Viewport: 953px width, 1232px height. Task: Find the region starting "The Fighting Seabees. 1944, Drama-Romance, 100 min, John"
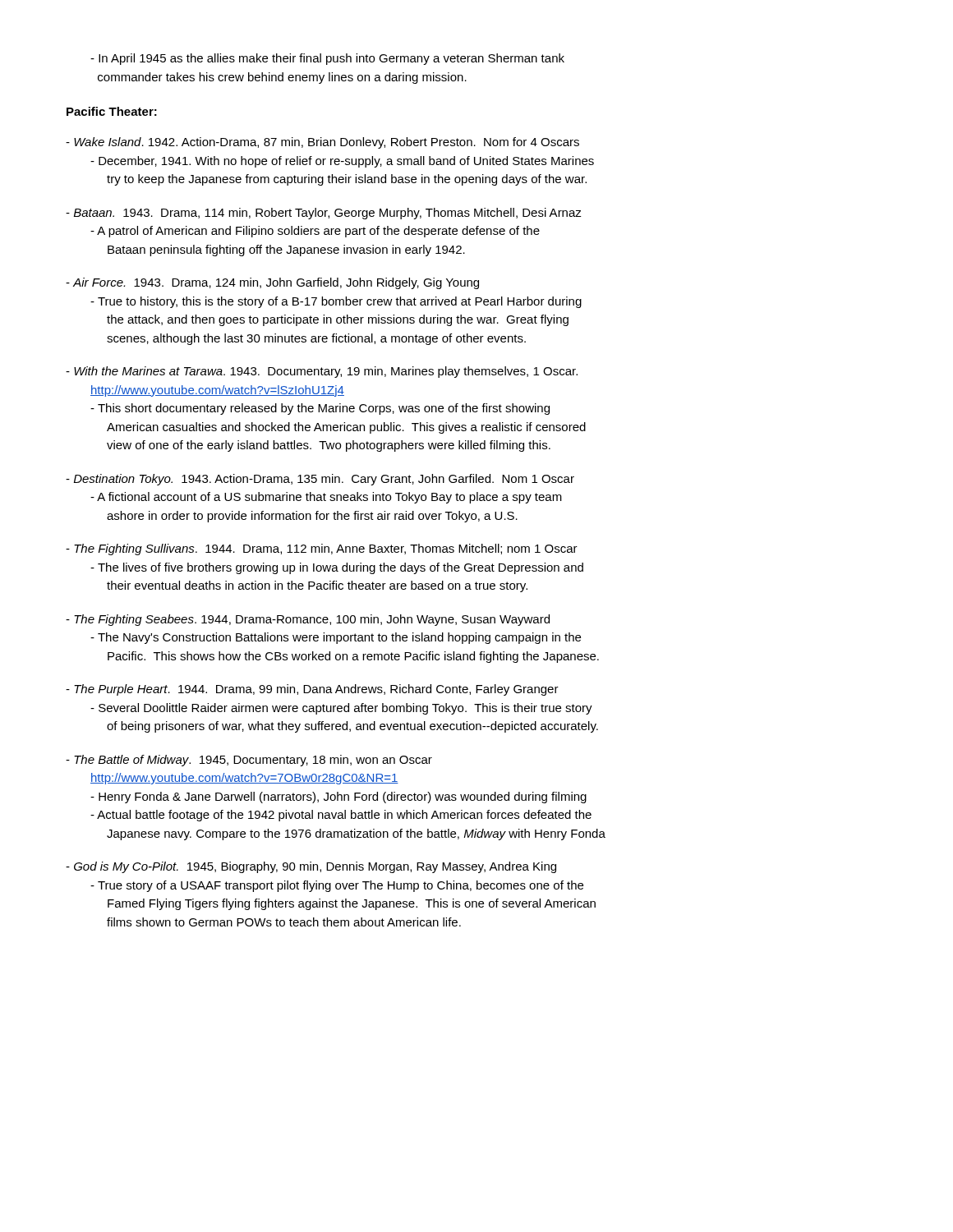click(x=333, y=637)
